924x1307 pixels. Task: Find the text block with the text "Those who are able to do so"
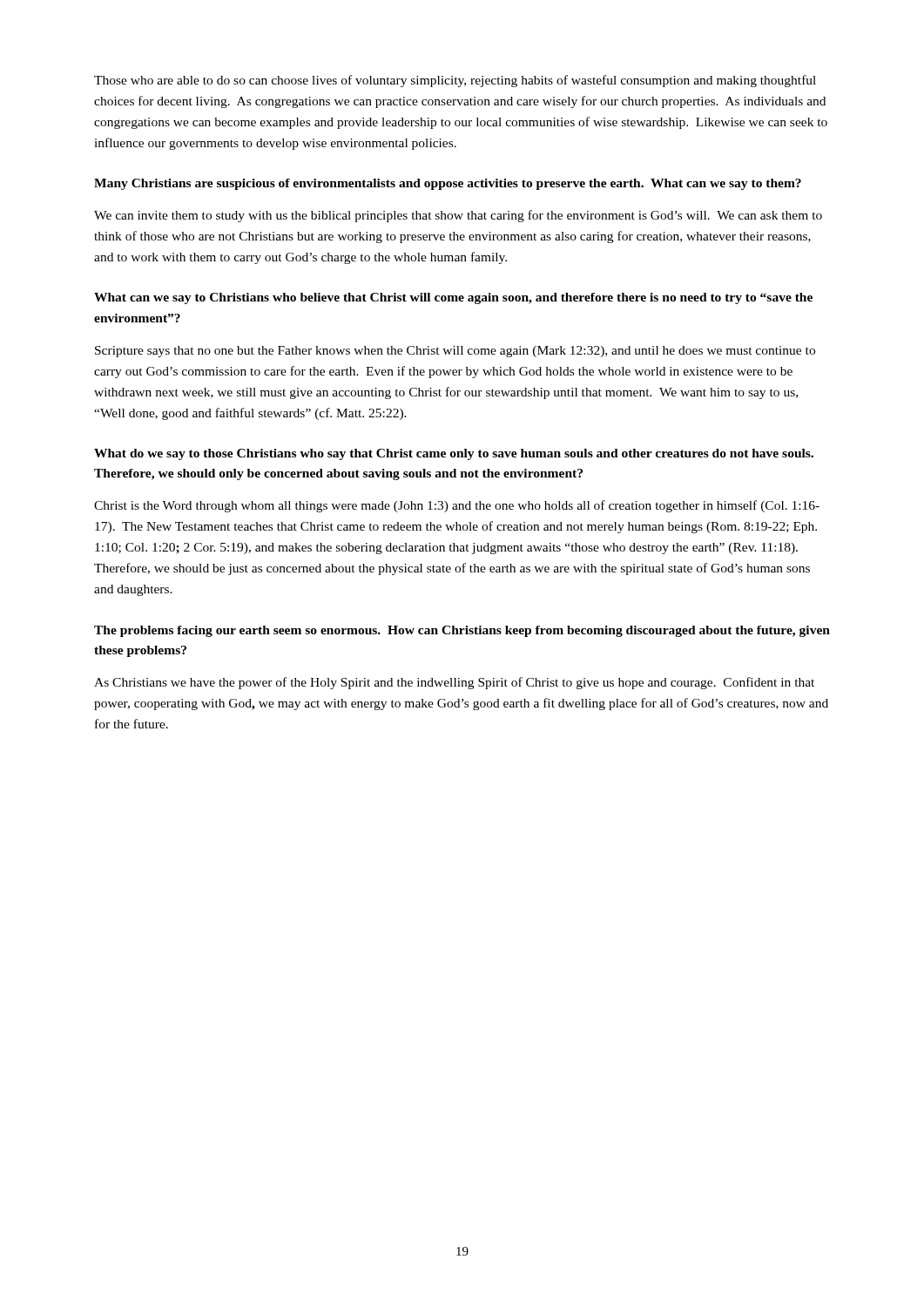coord(461,111)
